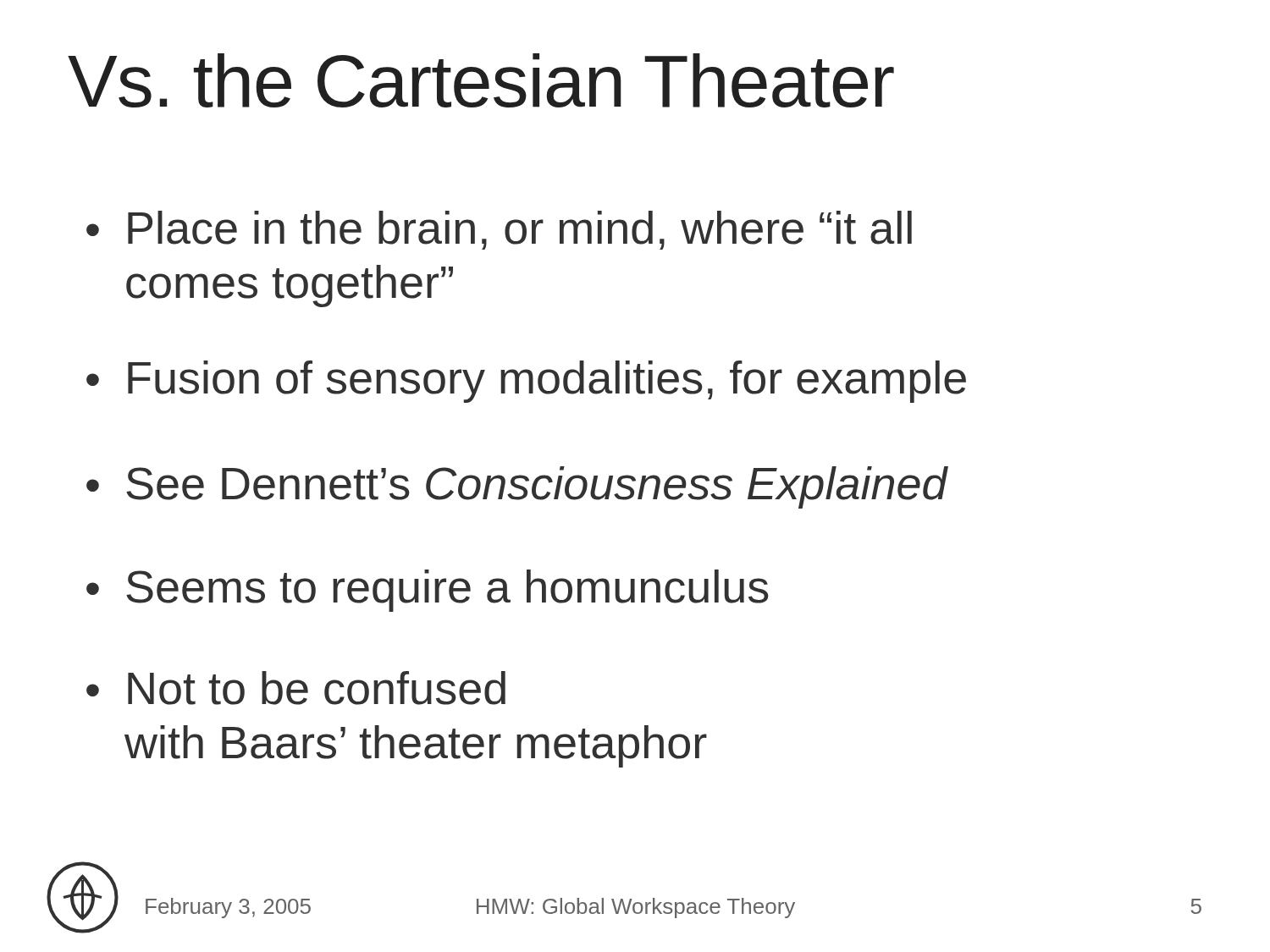Find the element starting "Vs. the Cartesian Theater"

click(x=481, y=82)
